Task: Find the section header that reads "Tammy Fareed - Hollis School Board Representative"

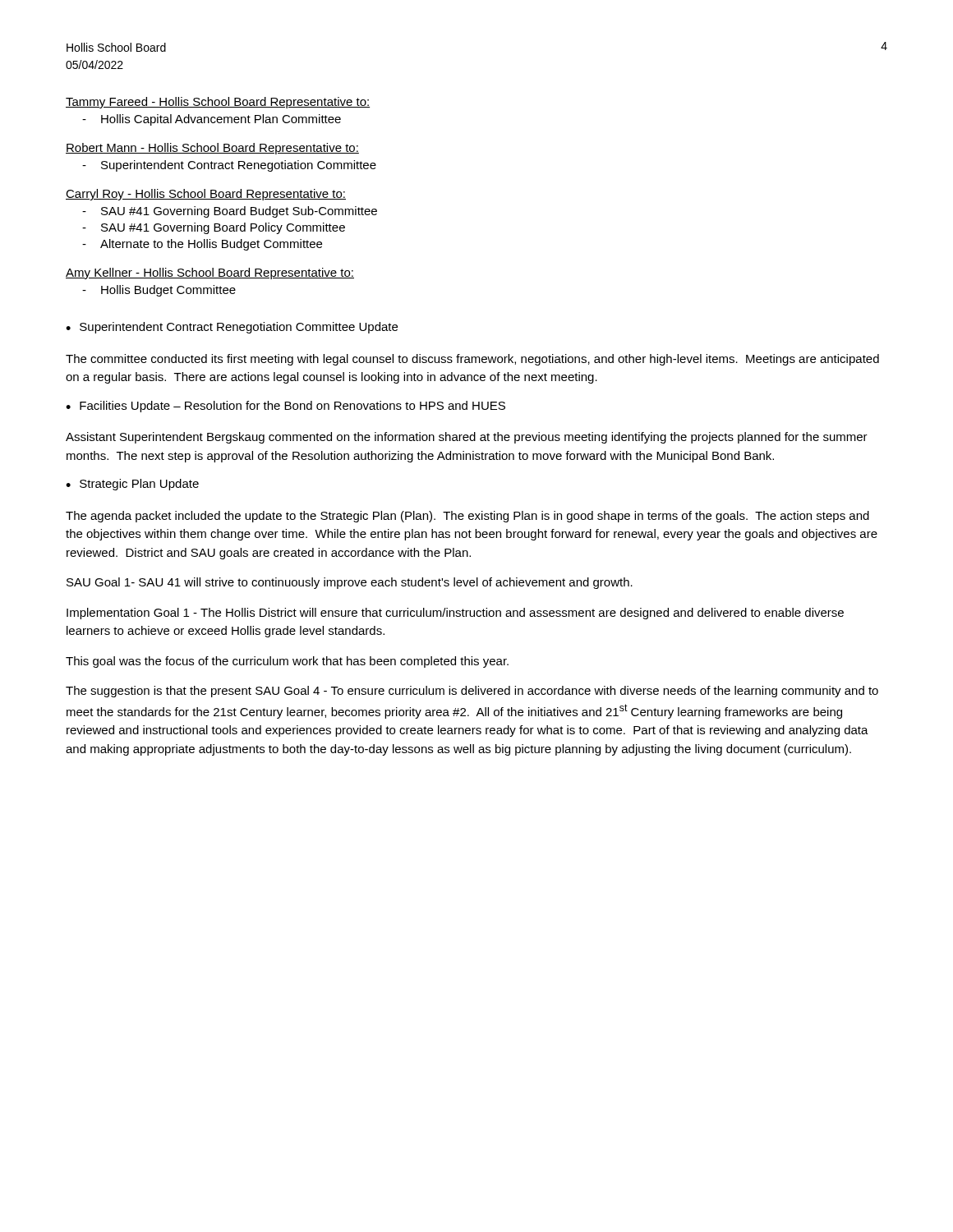Action: point(218,101)
